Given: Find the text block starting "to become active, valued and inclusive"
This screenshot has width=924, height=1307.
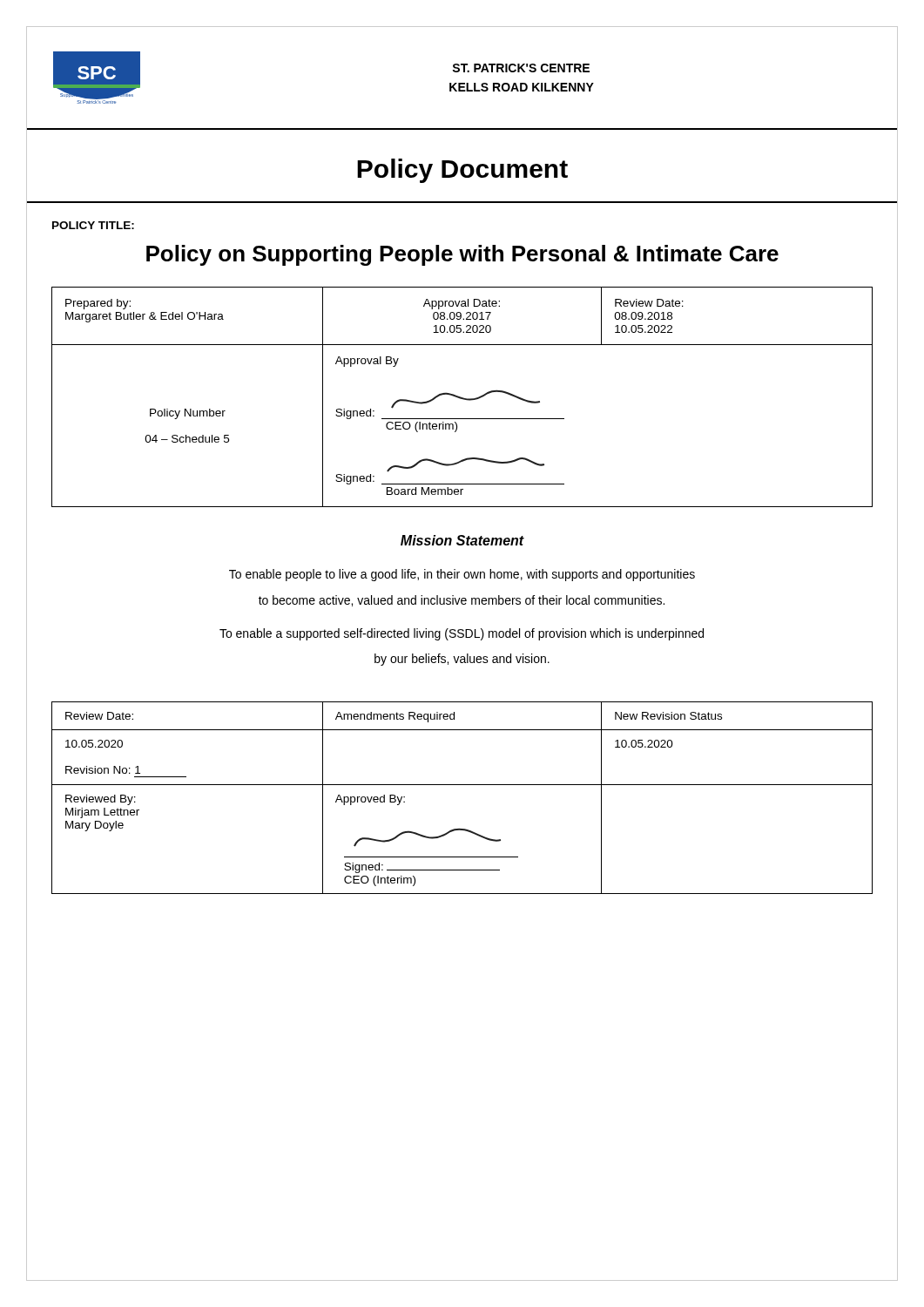Looking at the screenshot, I should pos(462,600).
